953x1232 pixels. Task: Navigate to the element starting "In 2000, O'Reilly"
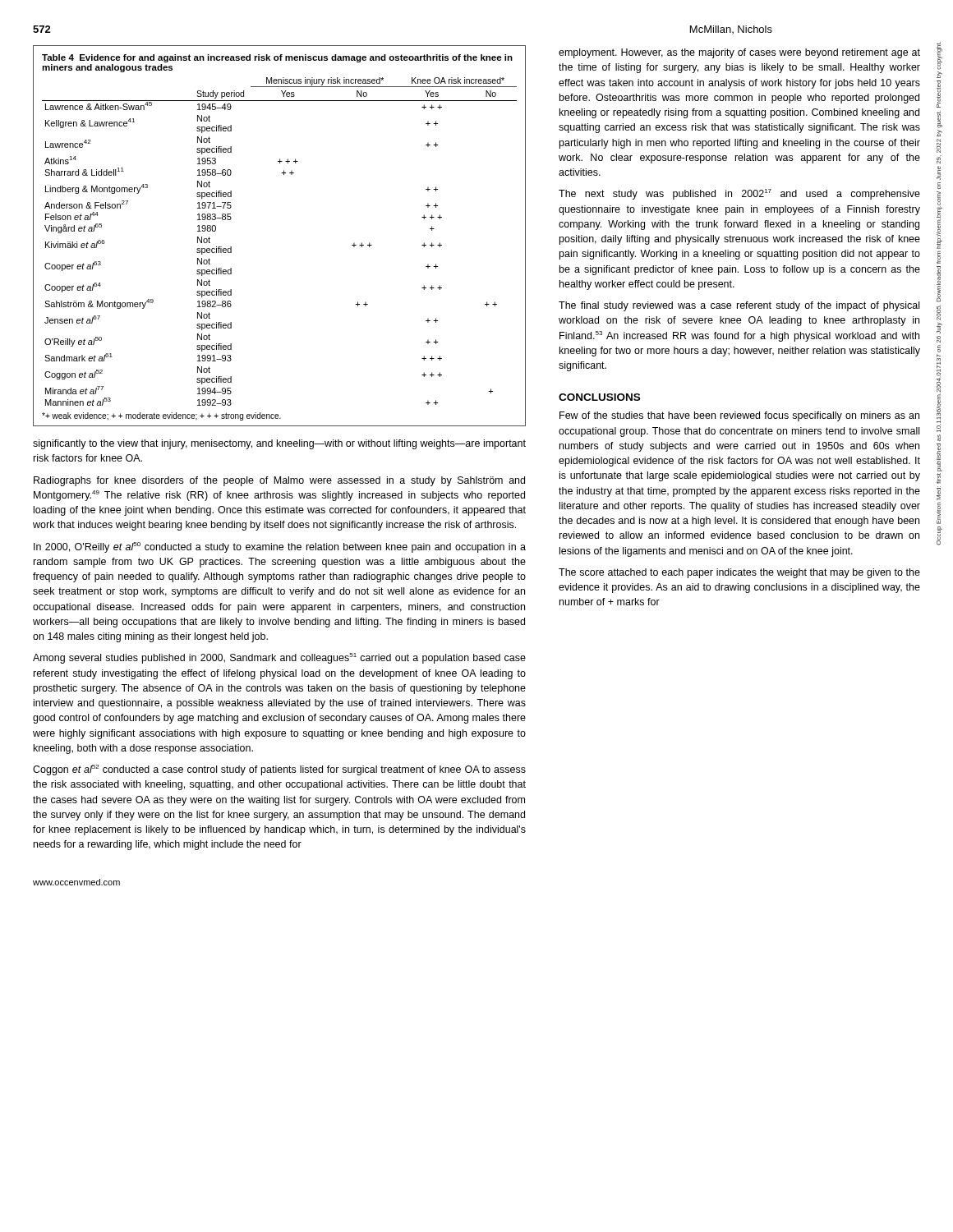(x=279, y=591)
